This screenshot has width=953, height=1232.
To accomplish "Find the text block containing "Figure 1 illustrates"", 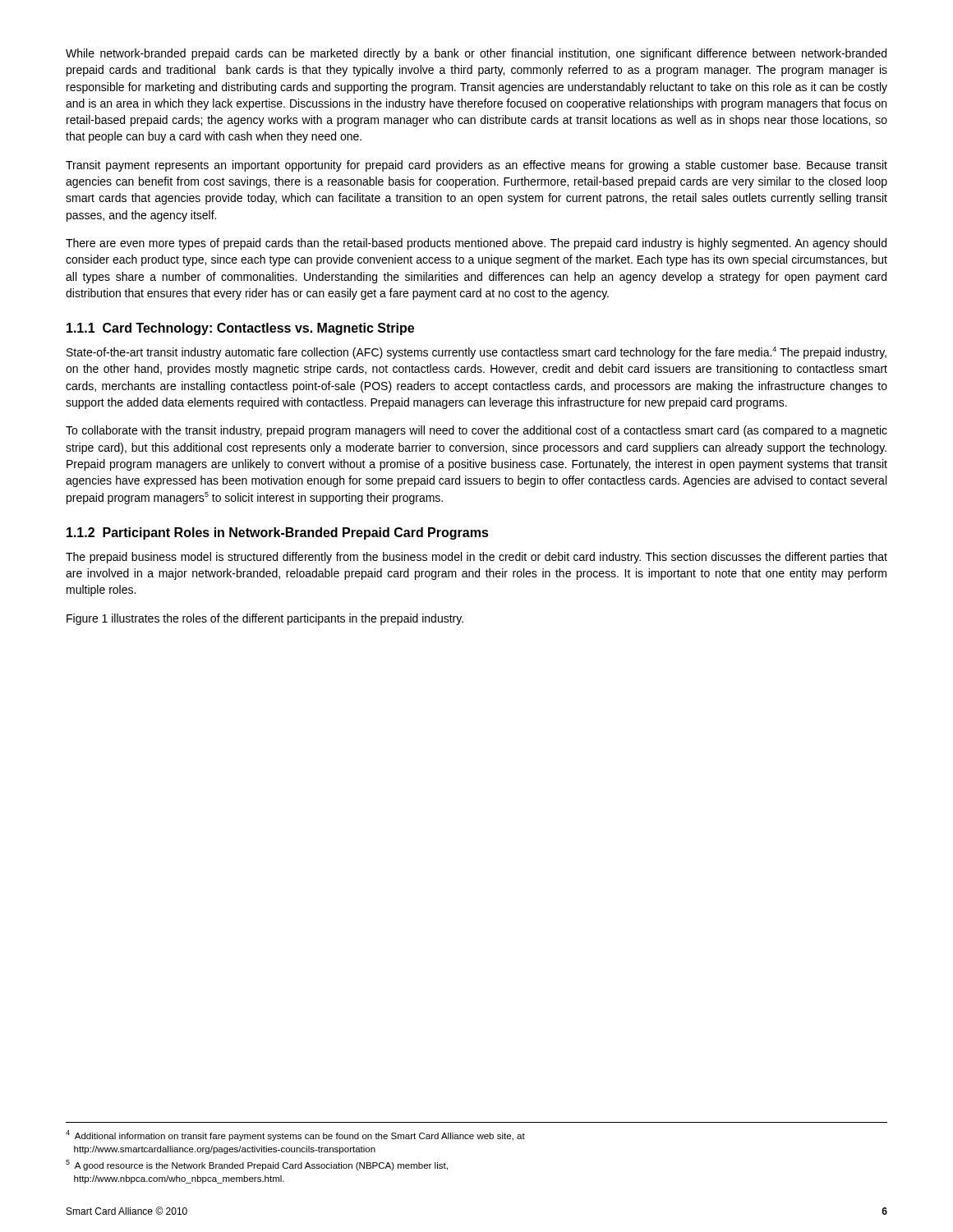I will pyautogui.click(x=265, y=619).
